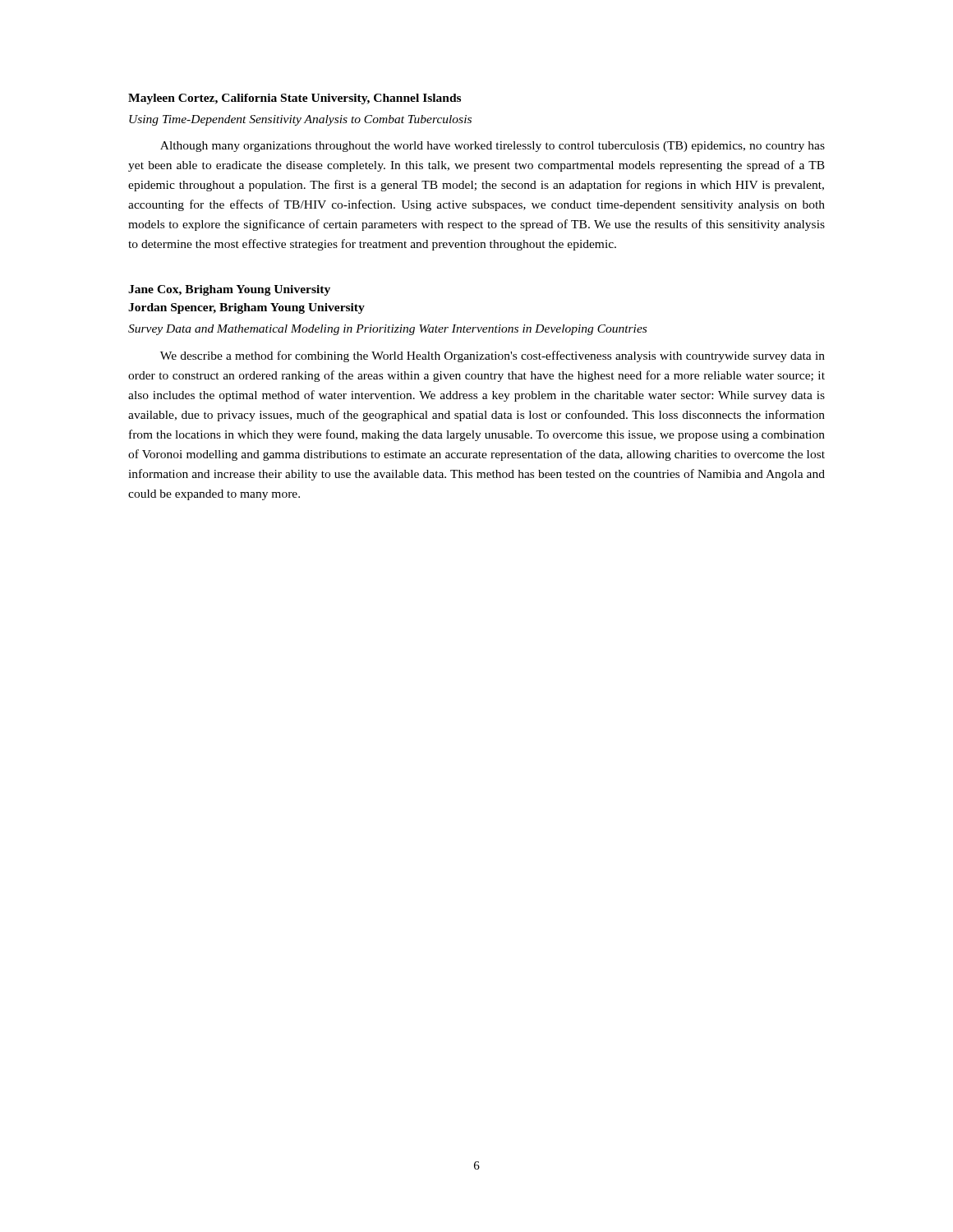Click on the title containing "Survey Data and Mathematical Modeling"
The width and height of the screenshot is (953, 1232).
click(x=388, y=328)
